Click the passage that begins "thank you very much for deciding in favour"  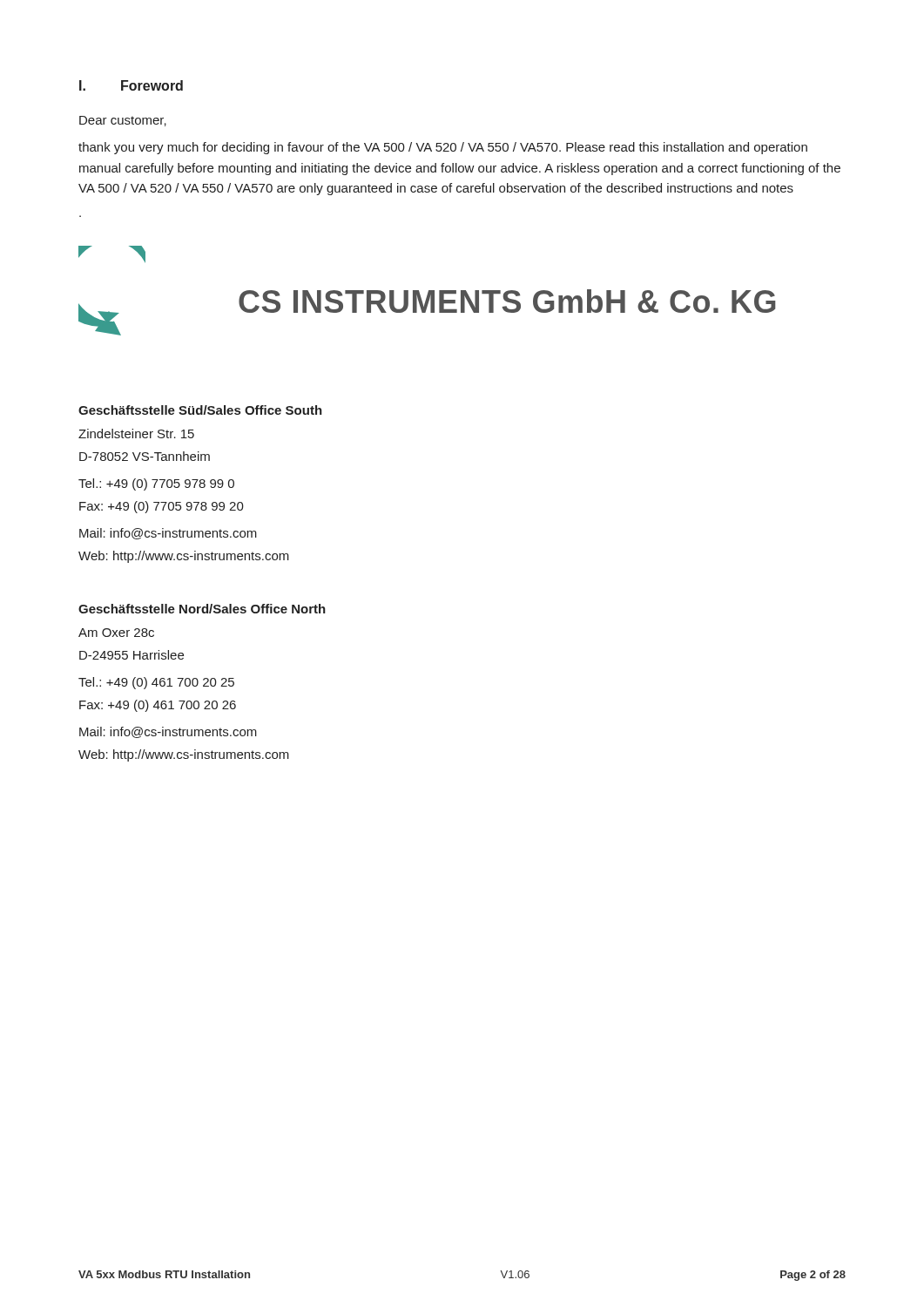[460, 167]
